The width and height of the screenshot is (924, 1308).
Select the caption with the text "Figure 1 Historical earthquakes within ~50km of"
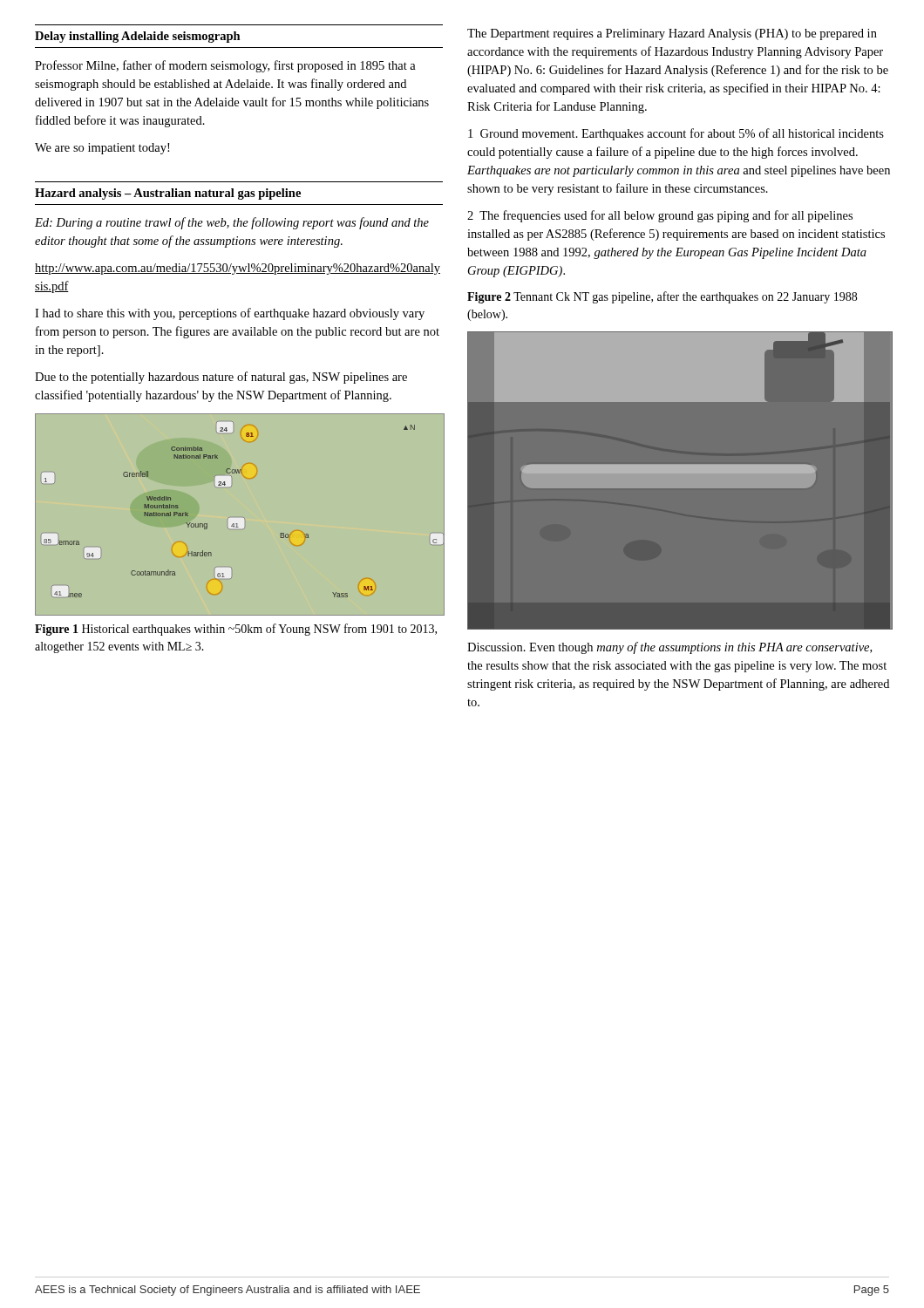pos(236,638)
